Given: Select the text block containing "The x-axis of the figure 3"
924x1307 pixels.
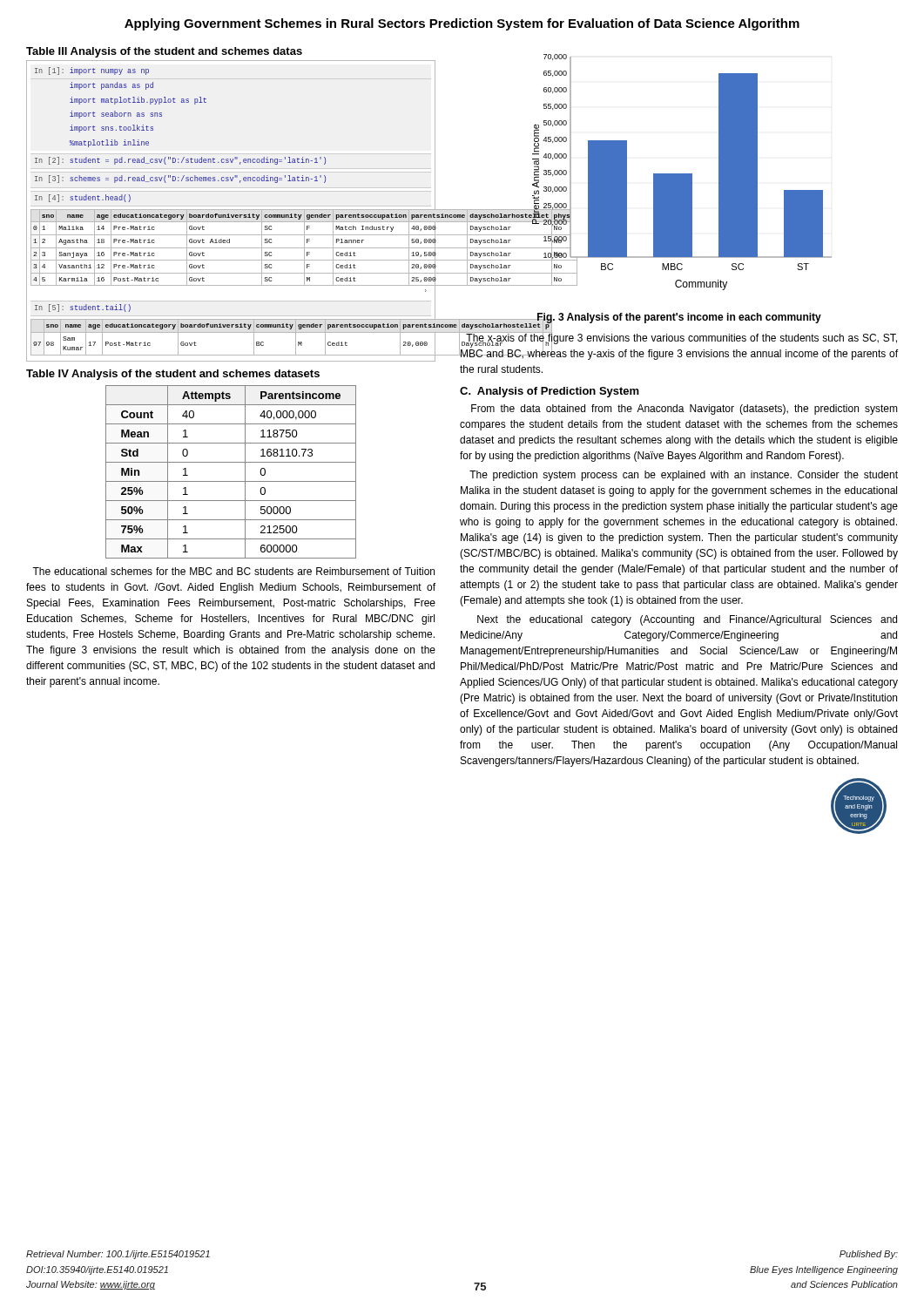Looking at the screenshot, I should pos(679,354).
